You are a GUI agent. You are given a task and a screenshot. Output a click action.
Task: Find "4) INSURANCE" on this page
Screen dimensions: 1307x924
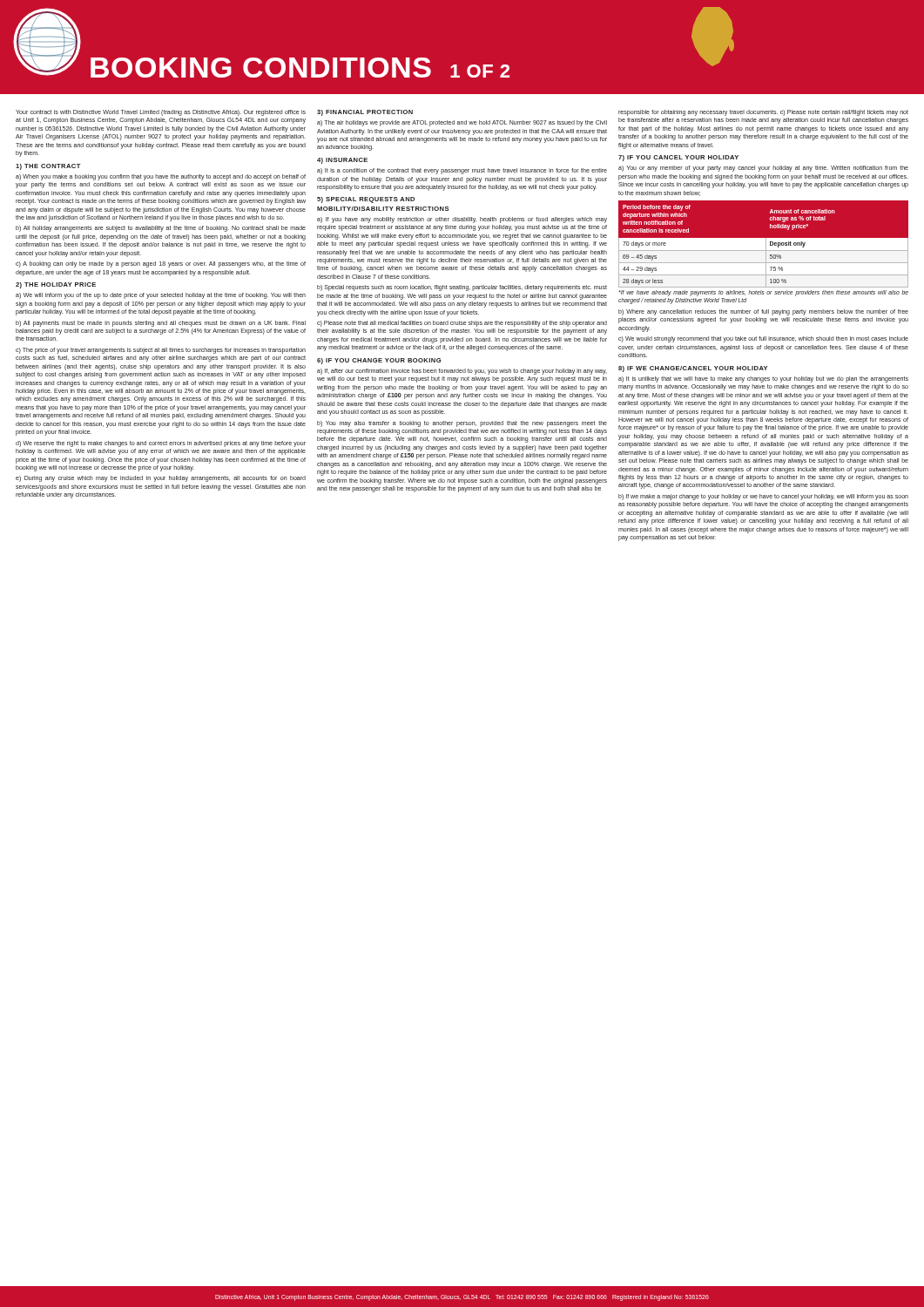tap(343, 160)
